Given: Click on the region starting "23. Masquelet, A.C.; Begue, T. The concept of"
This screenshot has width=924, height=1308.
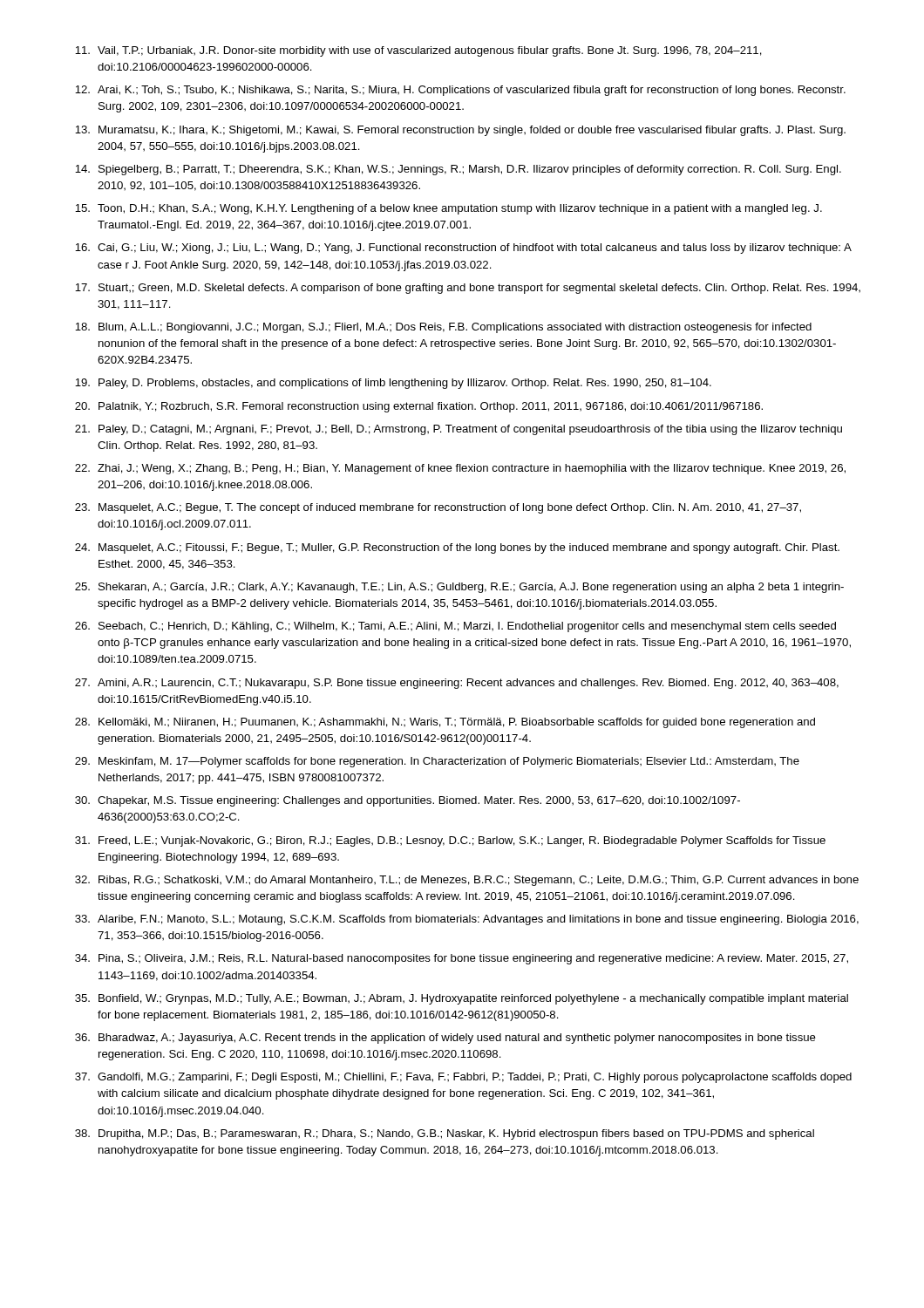Looking at the screenshot, I should tap(462, 516).
